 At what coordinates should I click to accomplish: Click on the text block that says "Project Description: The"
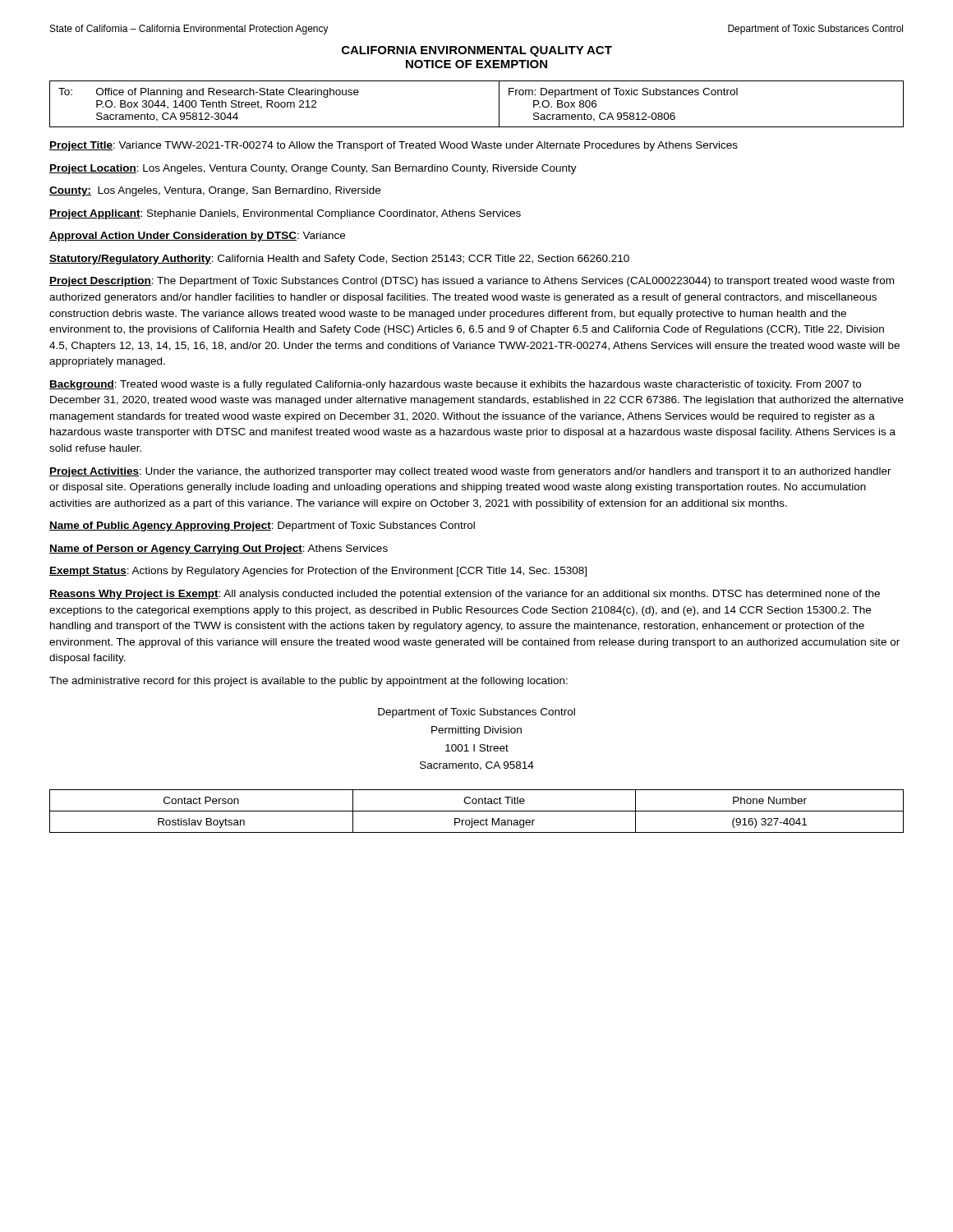point(476,321)
